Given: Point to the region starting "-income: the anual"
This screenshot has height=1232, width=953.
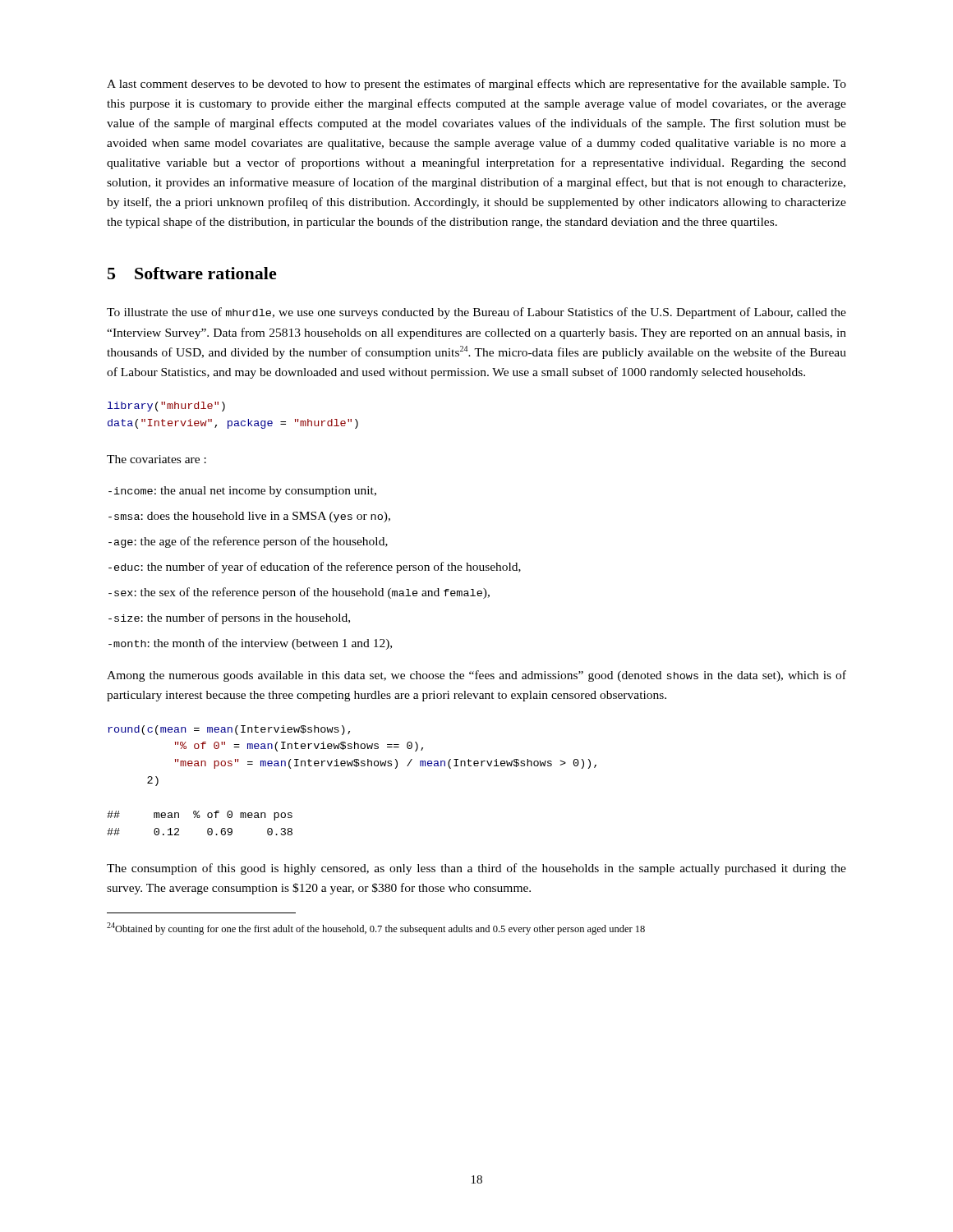Looking at the screenshot, I should (x=242, y=490).
